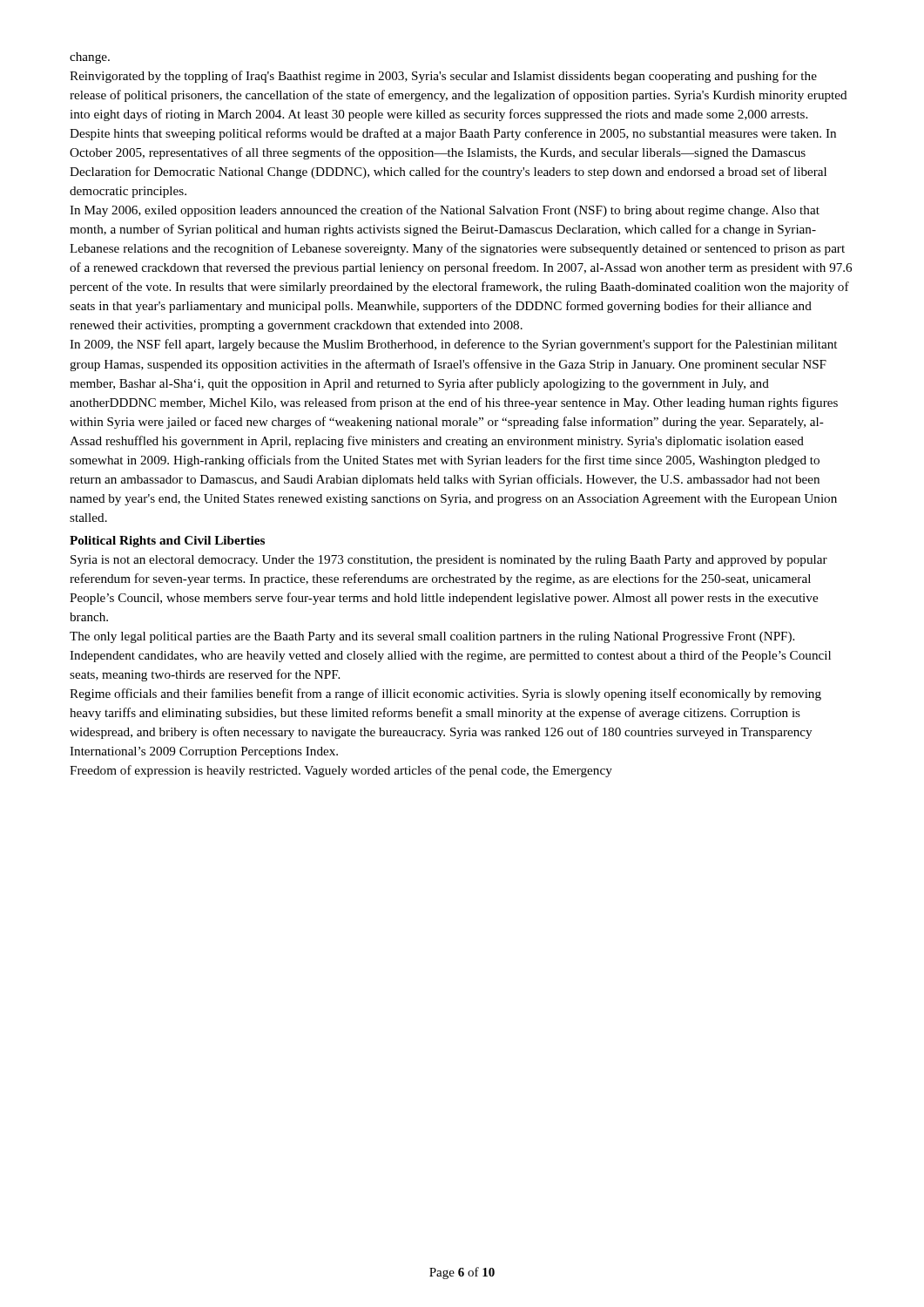Click on the text block containing "Syria is not an electoral democracy. Under the"
The height and width of the screenshot is (1307, 924).
click(x=462, y=588)
